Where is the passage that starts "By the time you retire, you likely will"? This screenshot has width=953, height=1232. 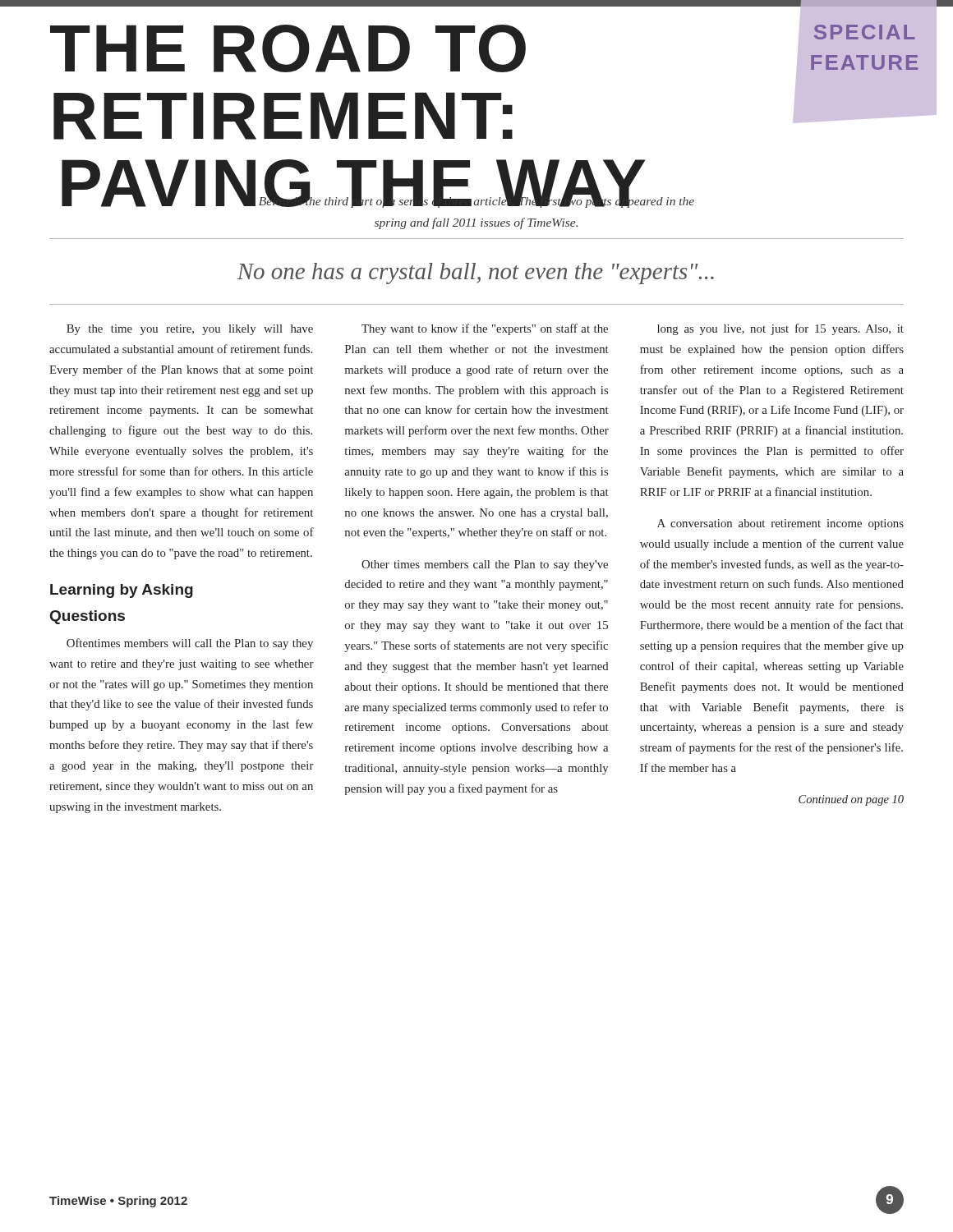coord(476,568)
